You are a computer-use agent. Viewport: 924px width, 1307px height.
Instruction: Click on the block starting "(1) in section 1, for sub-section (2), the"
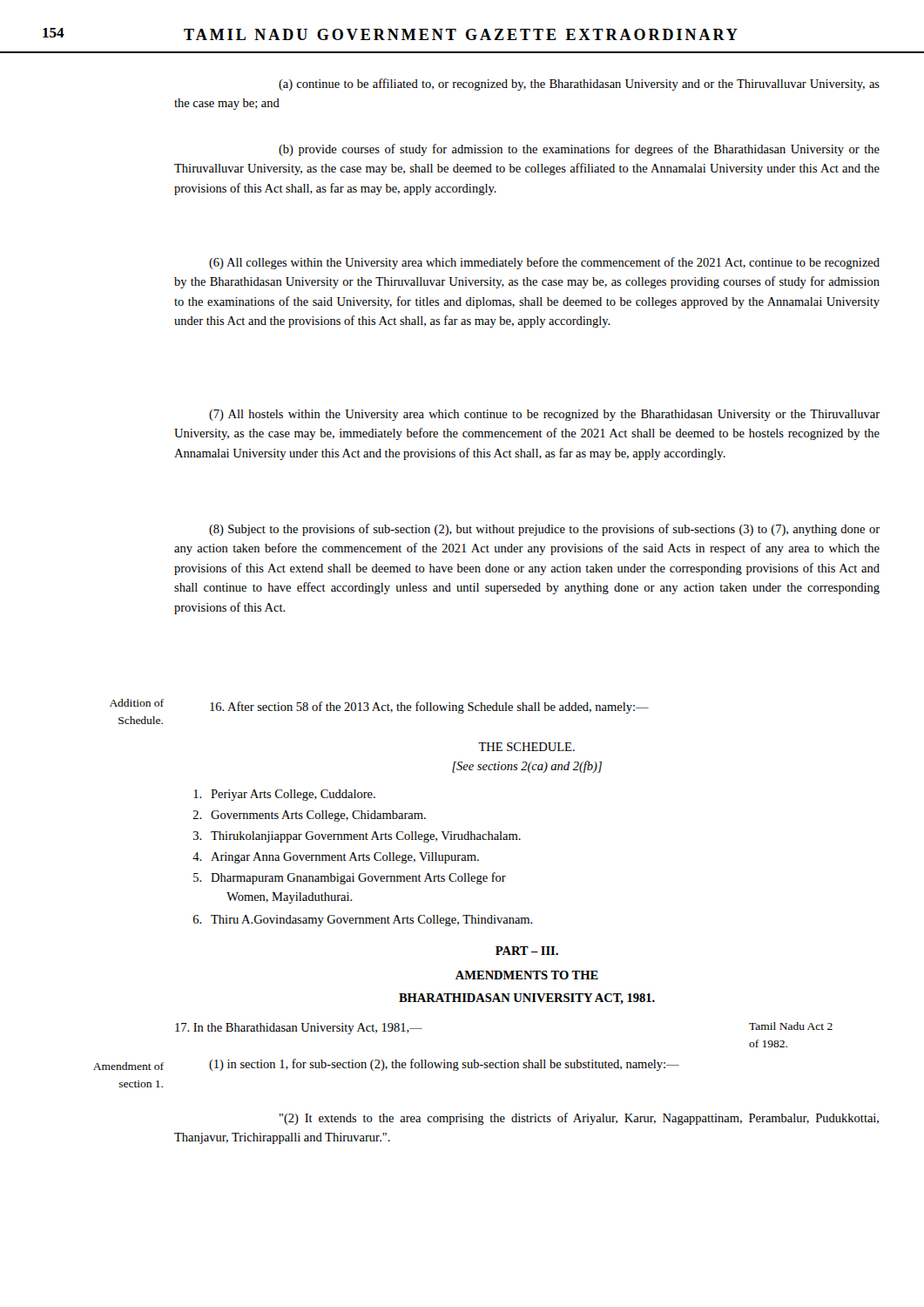(527, 1064)
